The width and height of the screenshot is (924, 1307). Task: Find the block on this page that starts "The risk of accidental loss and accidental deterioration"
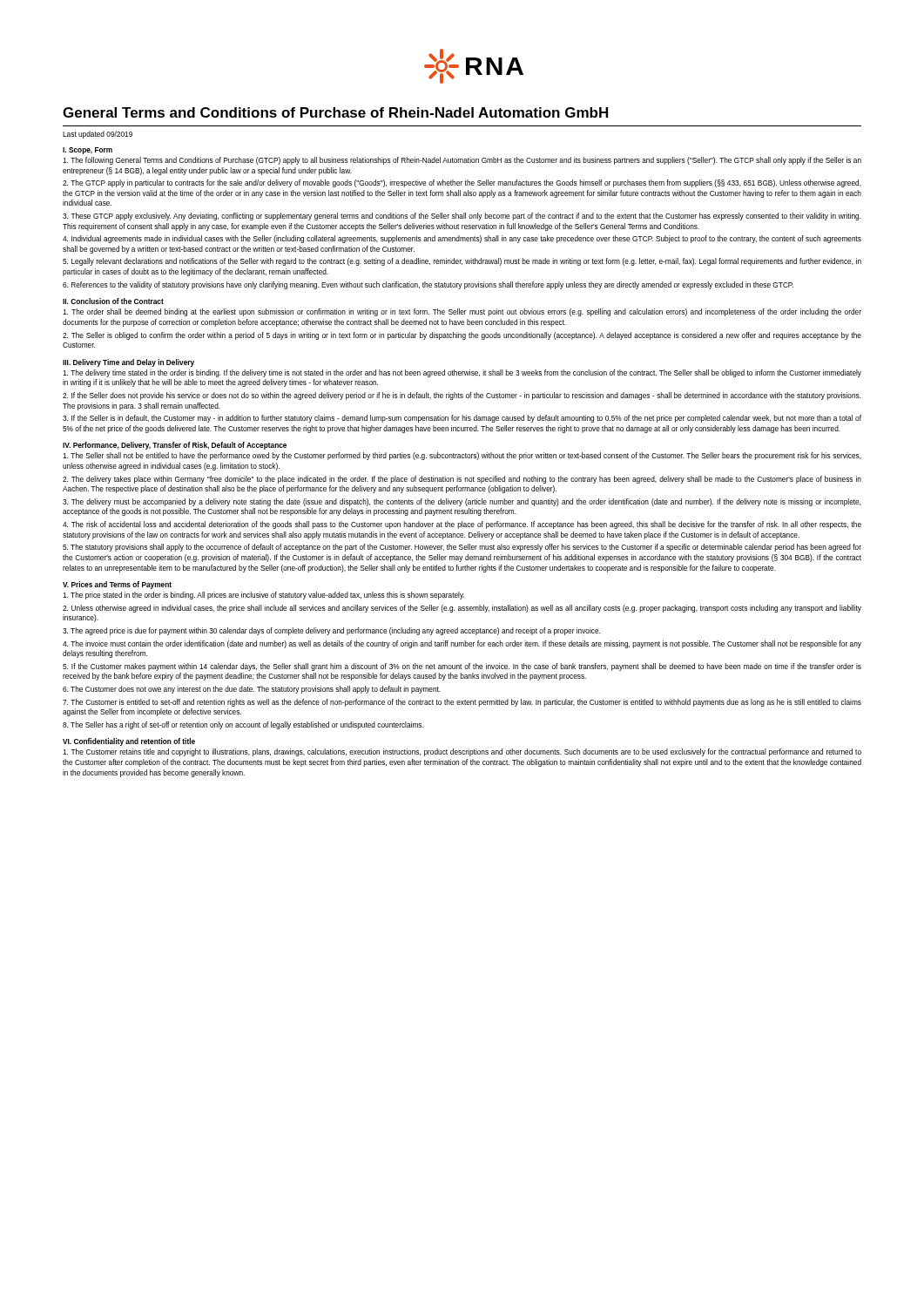point(462,530)
